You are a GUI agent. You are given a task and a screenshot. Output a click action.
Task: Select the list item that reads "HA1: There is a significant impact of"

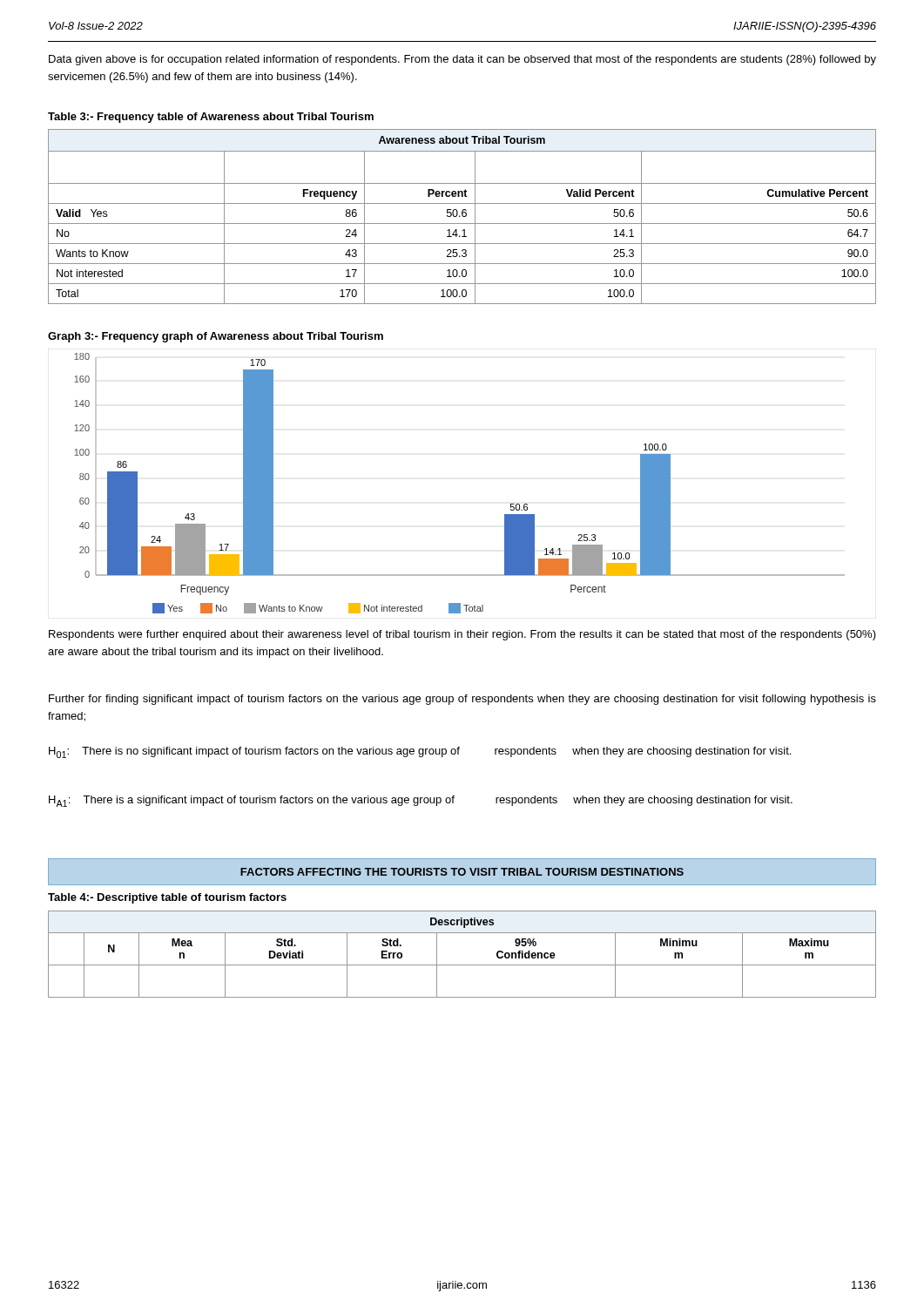[x=420, y=801]
